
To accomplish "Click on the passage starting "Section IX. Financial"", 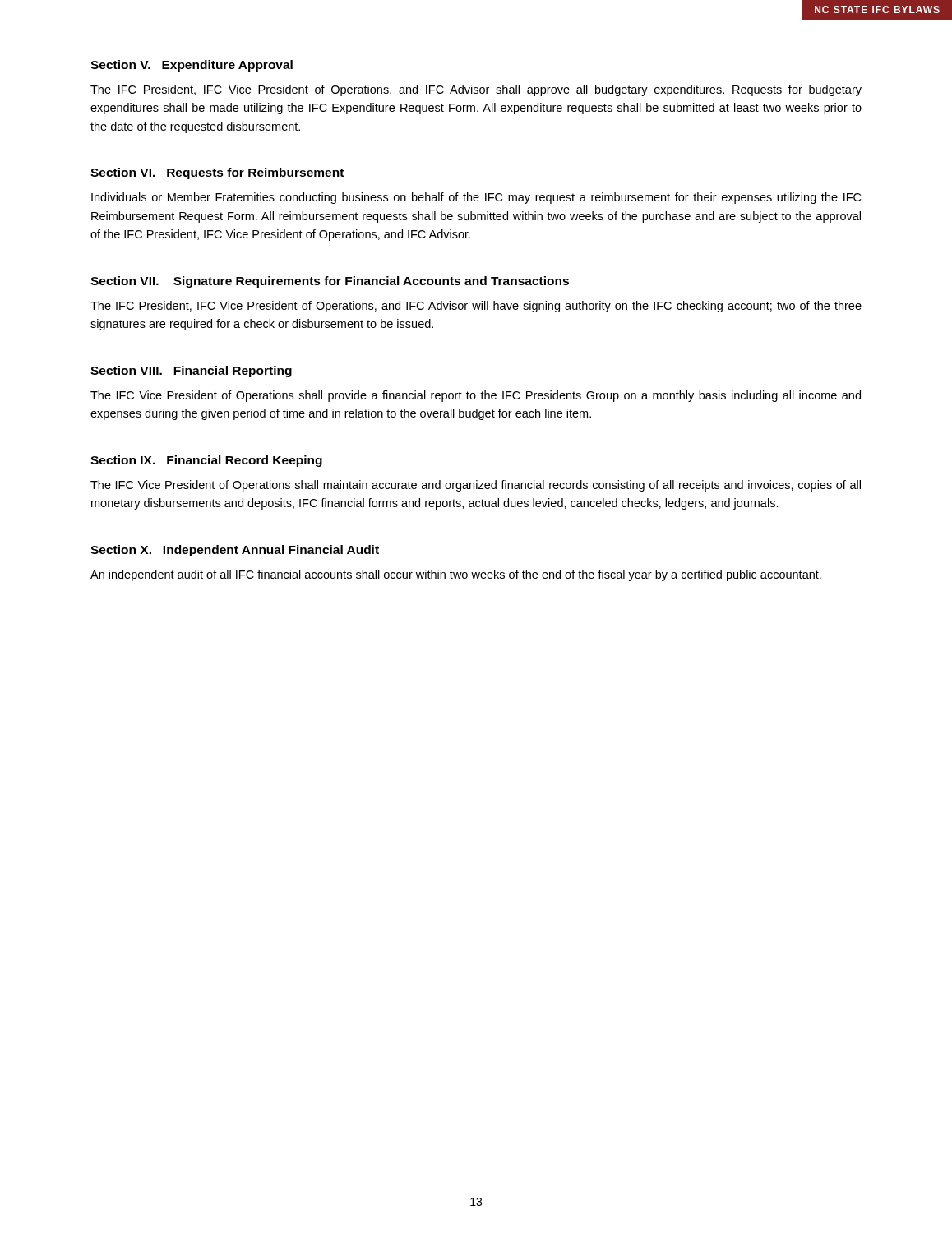I will click(x=207, y=460).
